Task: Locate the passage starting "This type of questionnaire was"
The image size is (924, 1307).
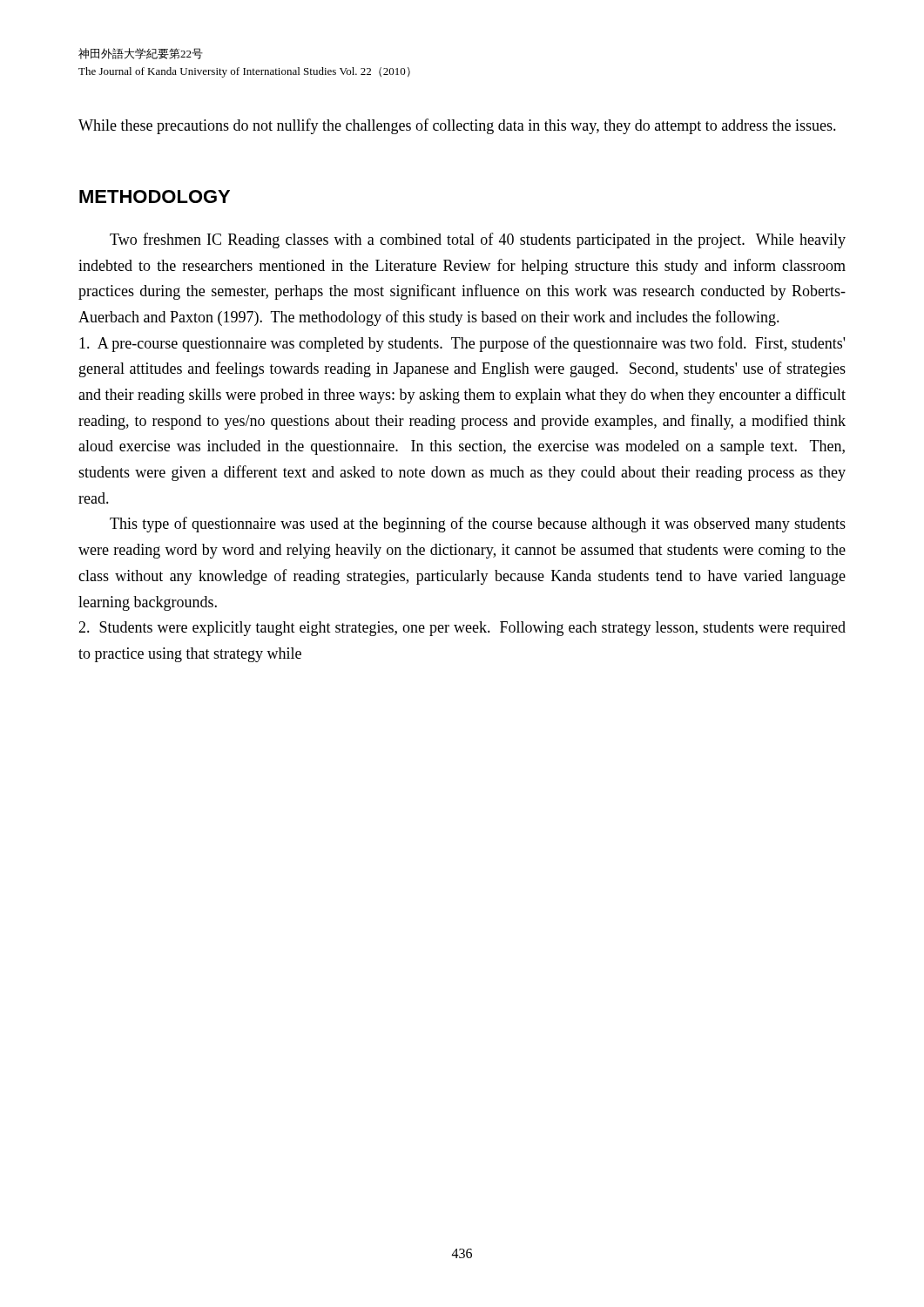Action: click(x=462, y=563)
